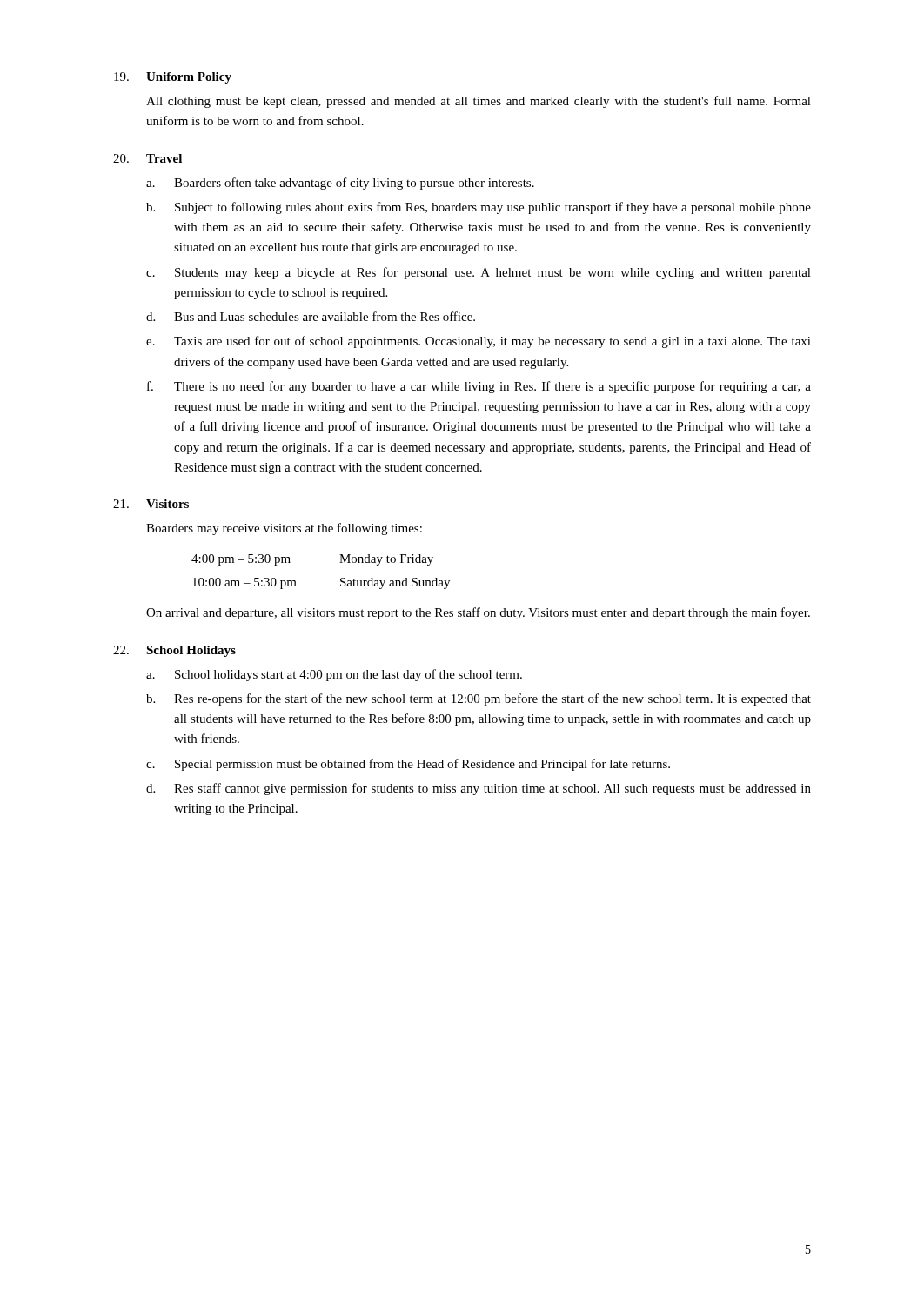Locate the text starting "All clothing must be kept clean, pressed and"

point(479,111)
